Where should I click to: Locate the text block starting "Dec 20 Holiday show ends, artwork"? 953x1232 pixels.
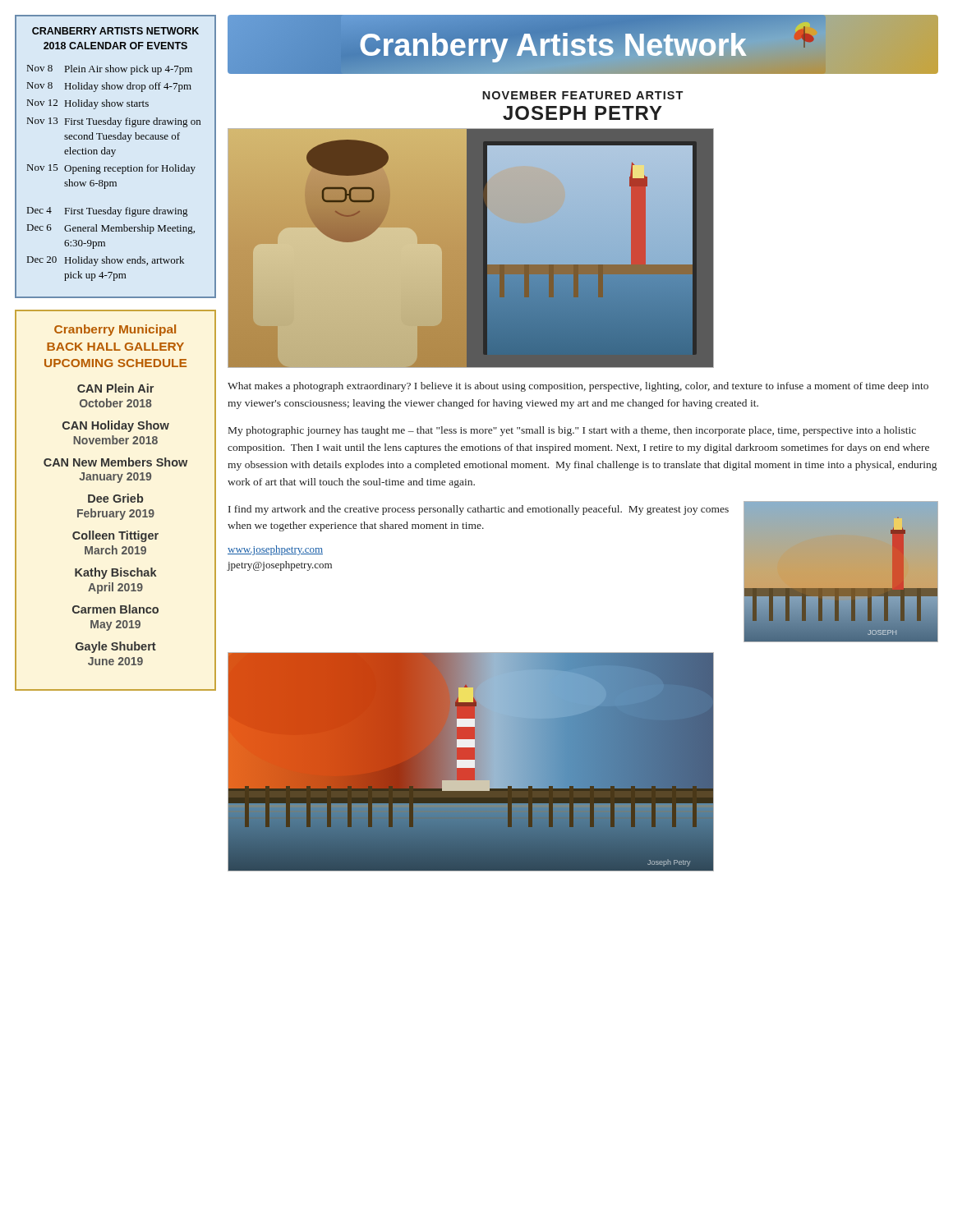click(115, 268)
